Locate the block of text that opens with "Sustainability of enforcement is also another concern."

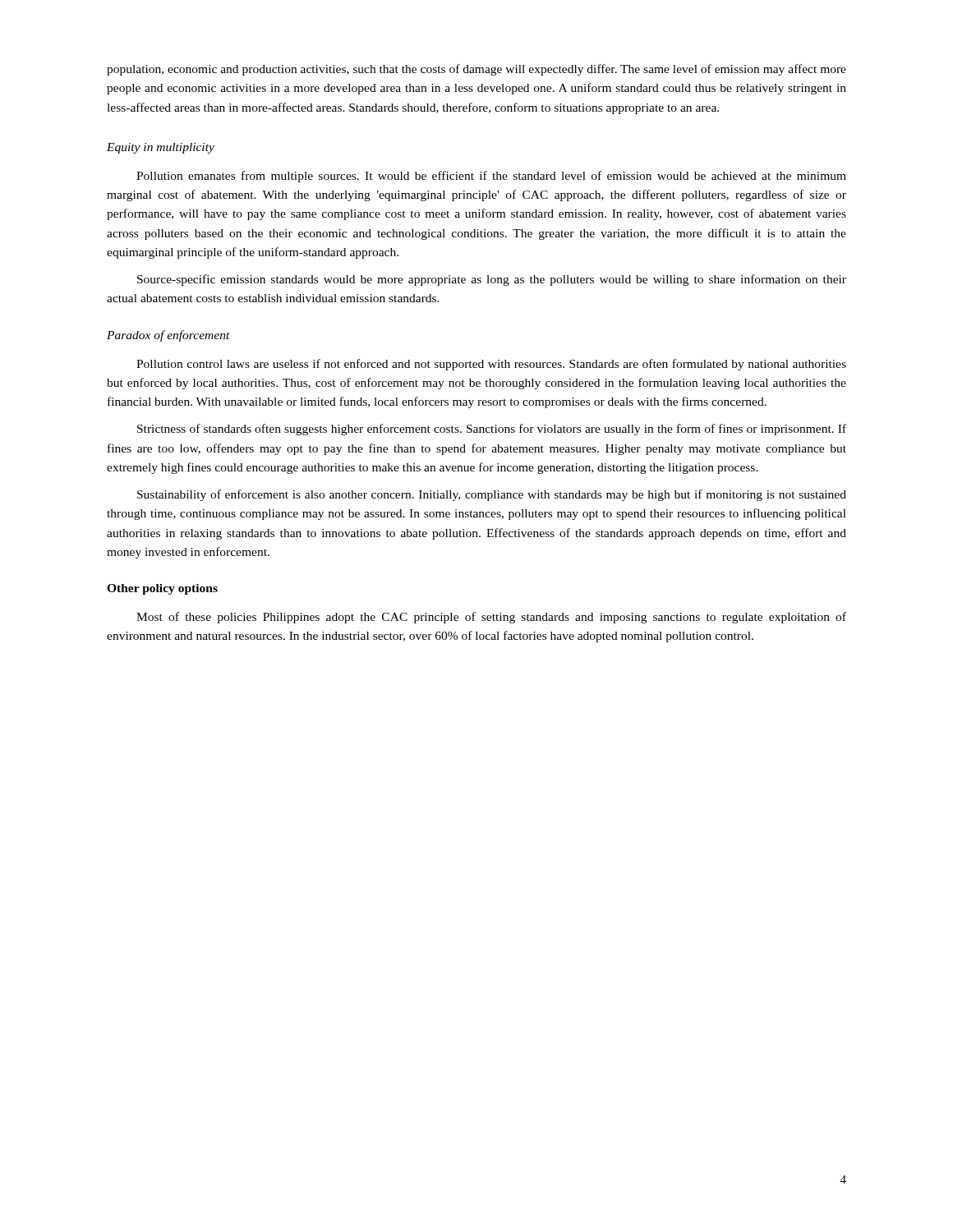tap(476, 523)
